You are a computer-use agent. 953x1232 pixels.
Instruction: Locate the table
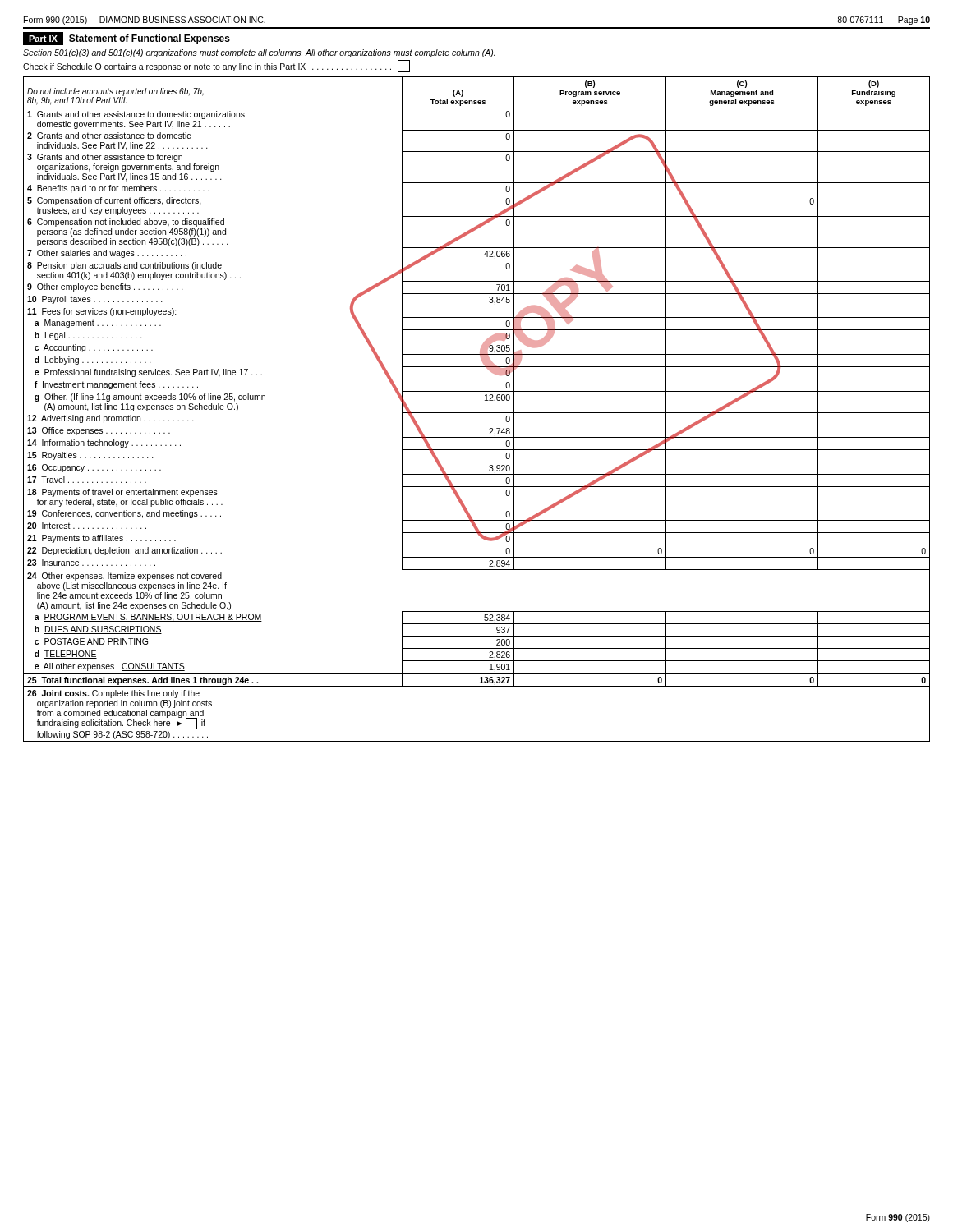(476, 409)
